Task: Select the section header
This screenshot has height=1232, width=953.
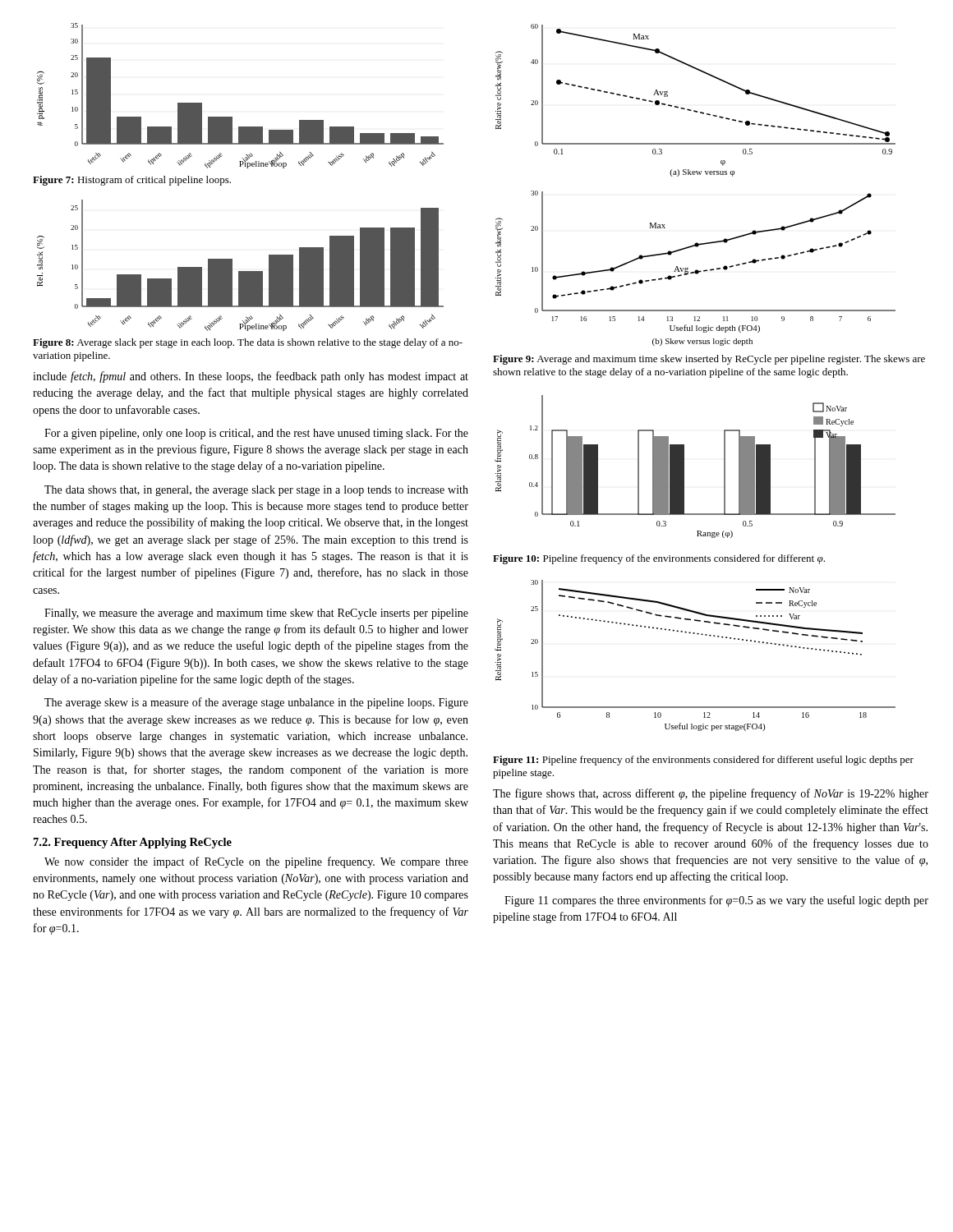Action: (132, 842)
